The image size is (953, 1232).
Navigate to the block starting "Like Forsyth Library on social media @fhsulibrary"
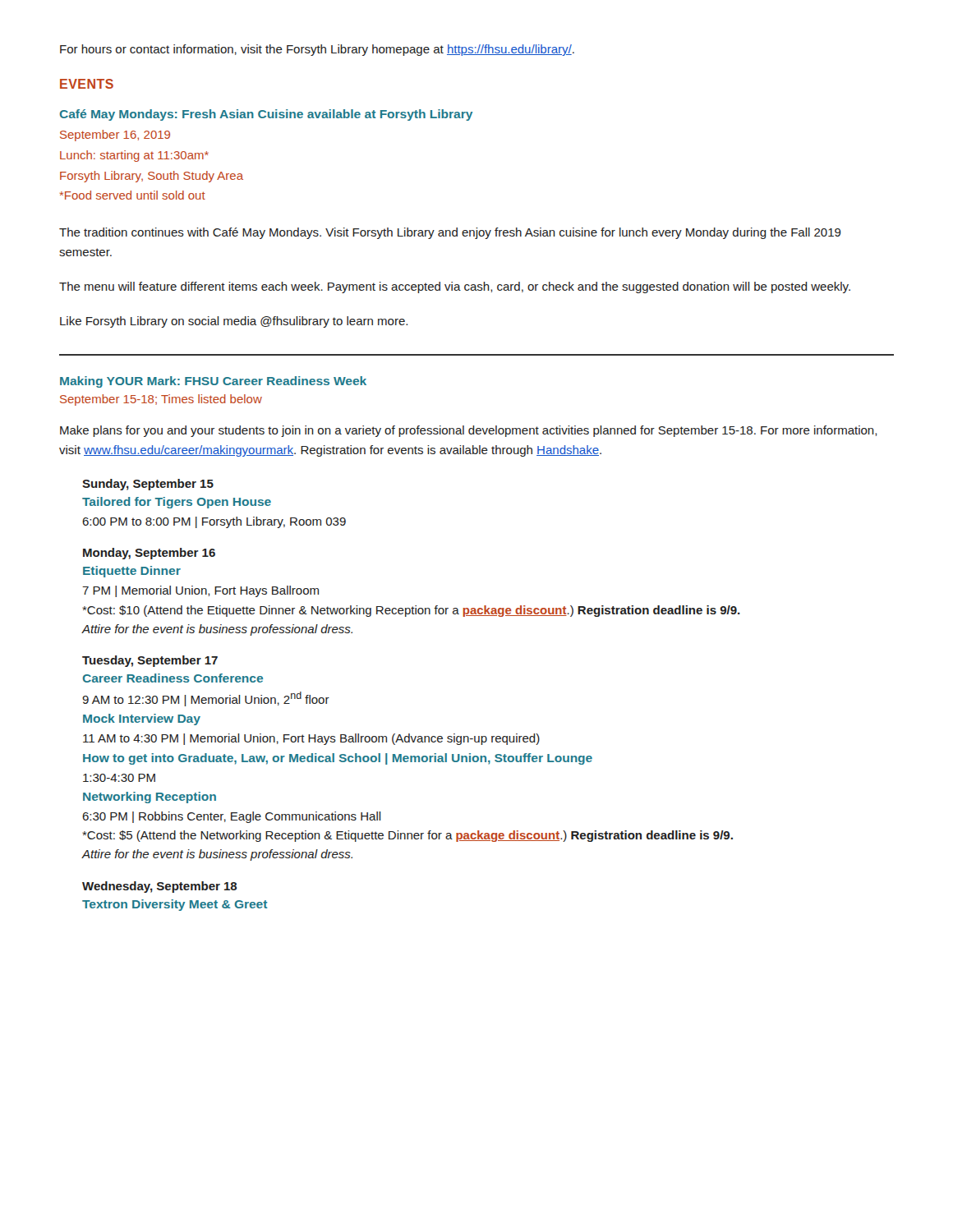234,321
